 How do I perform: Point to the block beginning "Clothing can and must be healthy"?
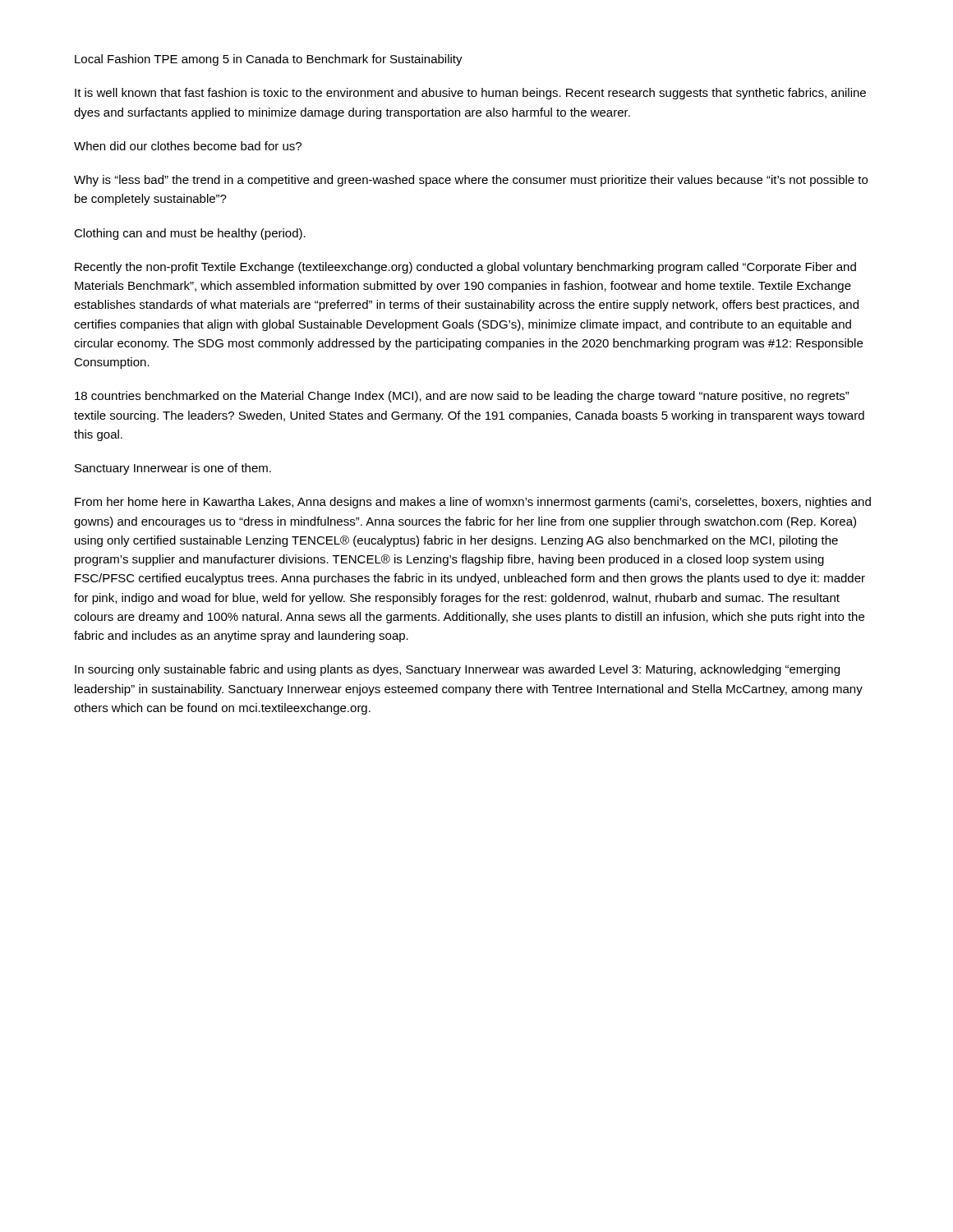pos(190,232)
